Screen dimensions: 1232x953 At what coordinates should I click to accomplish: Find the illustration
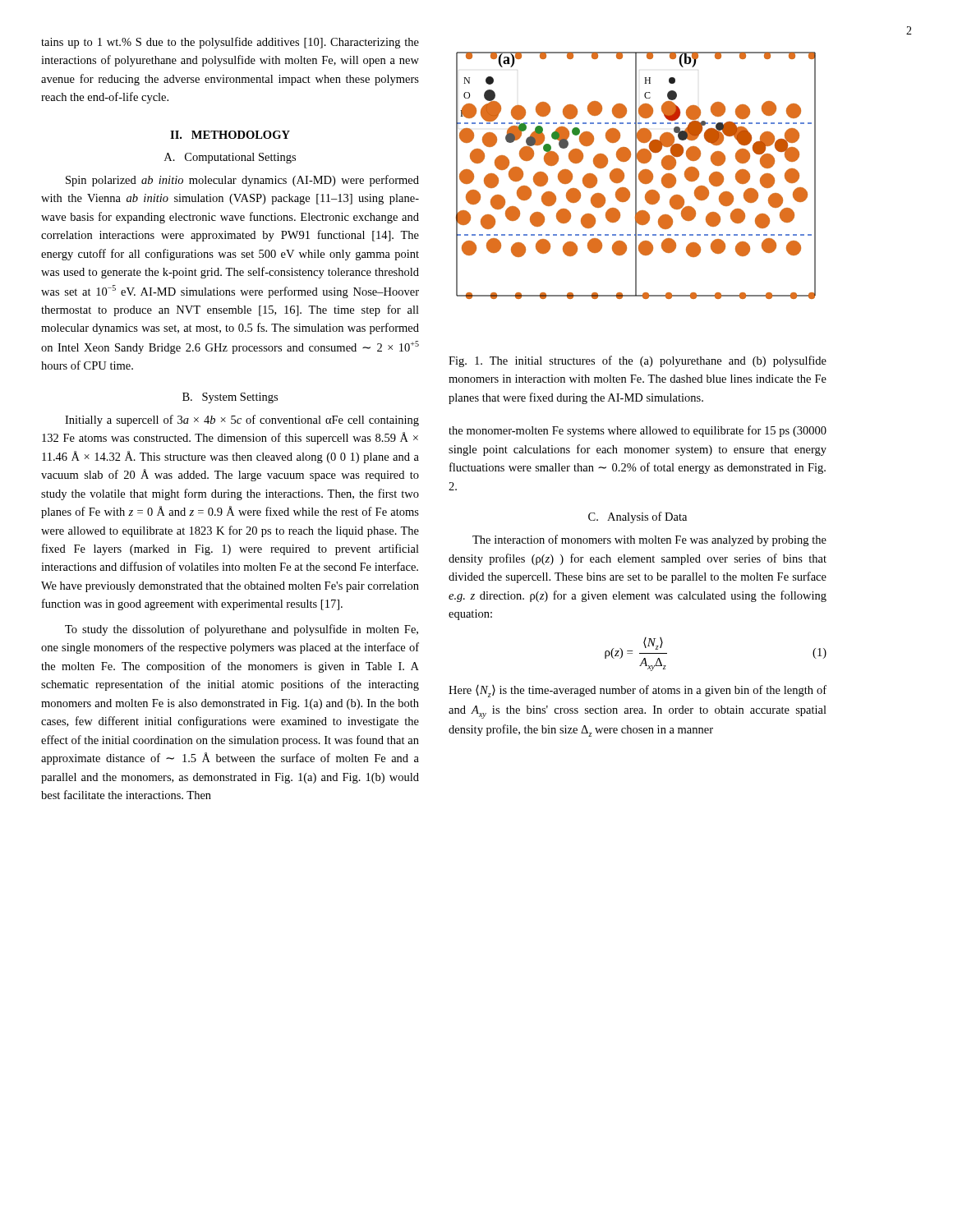638,193
